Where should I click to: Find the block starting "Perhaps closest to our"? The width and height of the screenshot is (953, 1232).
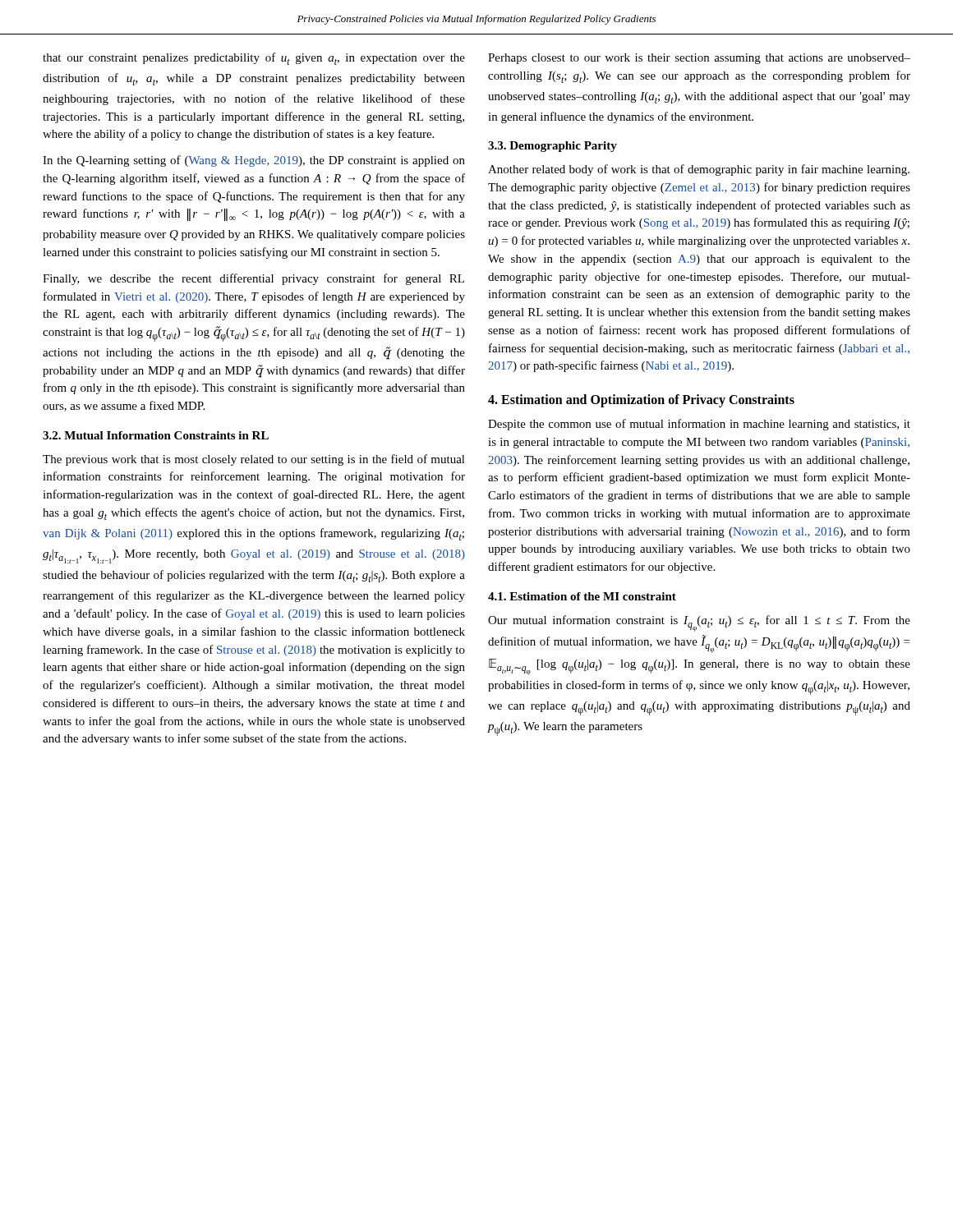click(x=699, y=88)
